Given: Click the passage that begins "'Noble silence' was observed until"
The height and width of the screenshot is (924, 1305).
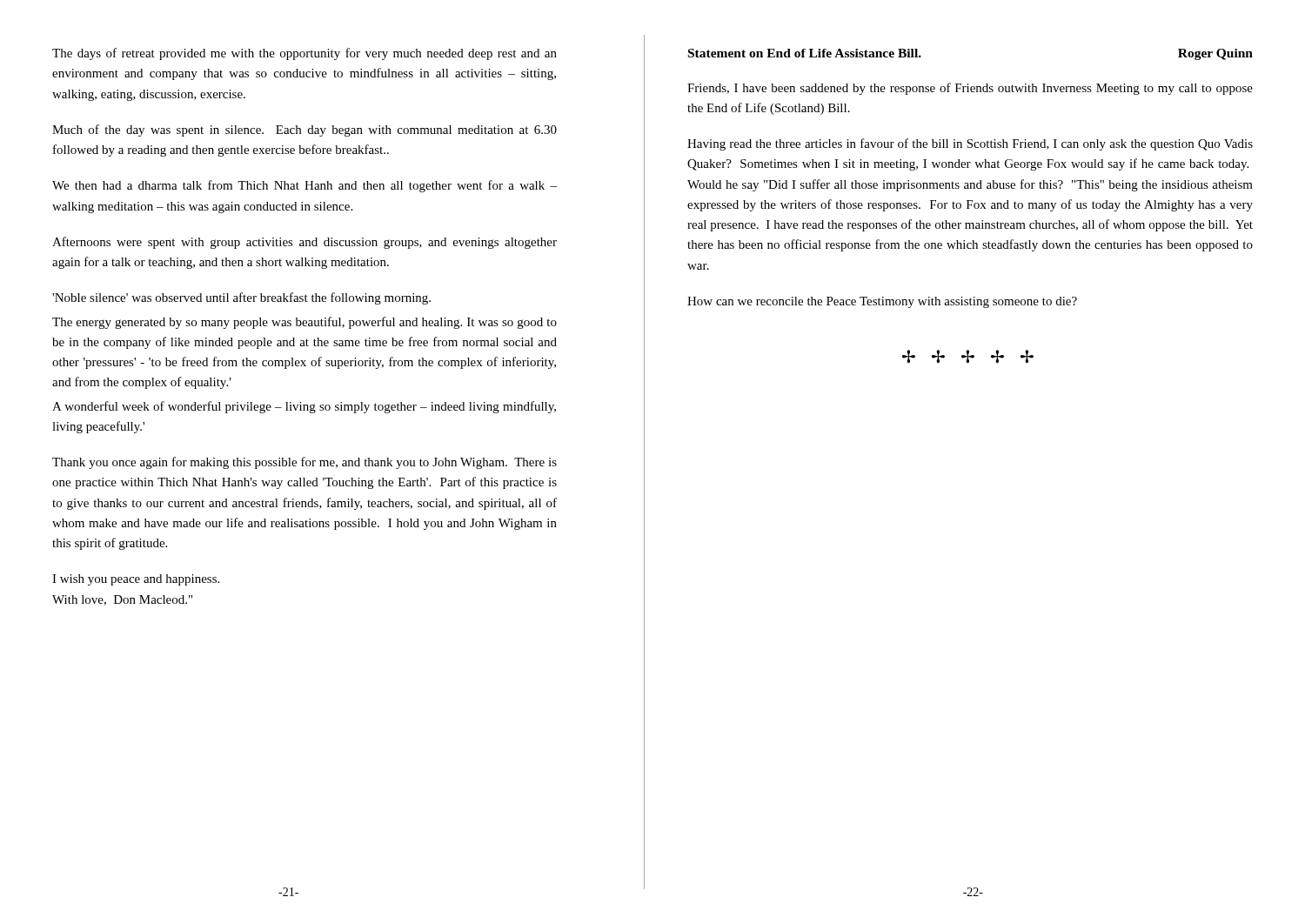Looking at the screenshot, I should tap(242, 298).
